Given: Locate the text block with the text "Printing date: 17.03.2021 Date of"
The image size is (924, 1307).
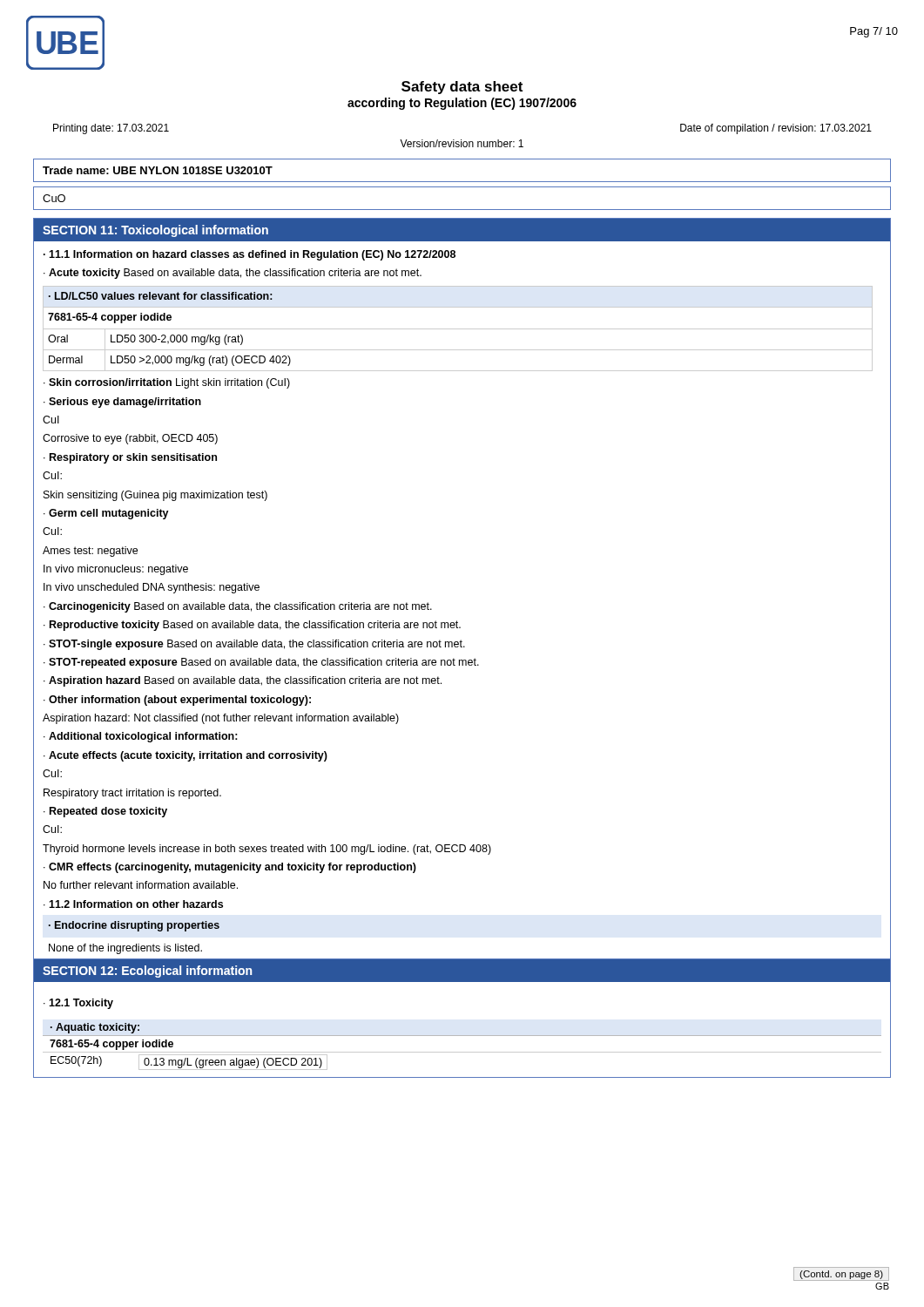Looking at the screenshot, I should pos(462,128).
